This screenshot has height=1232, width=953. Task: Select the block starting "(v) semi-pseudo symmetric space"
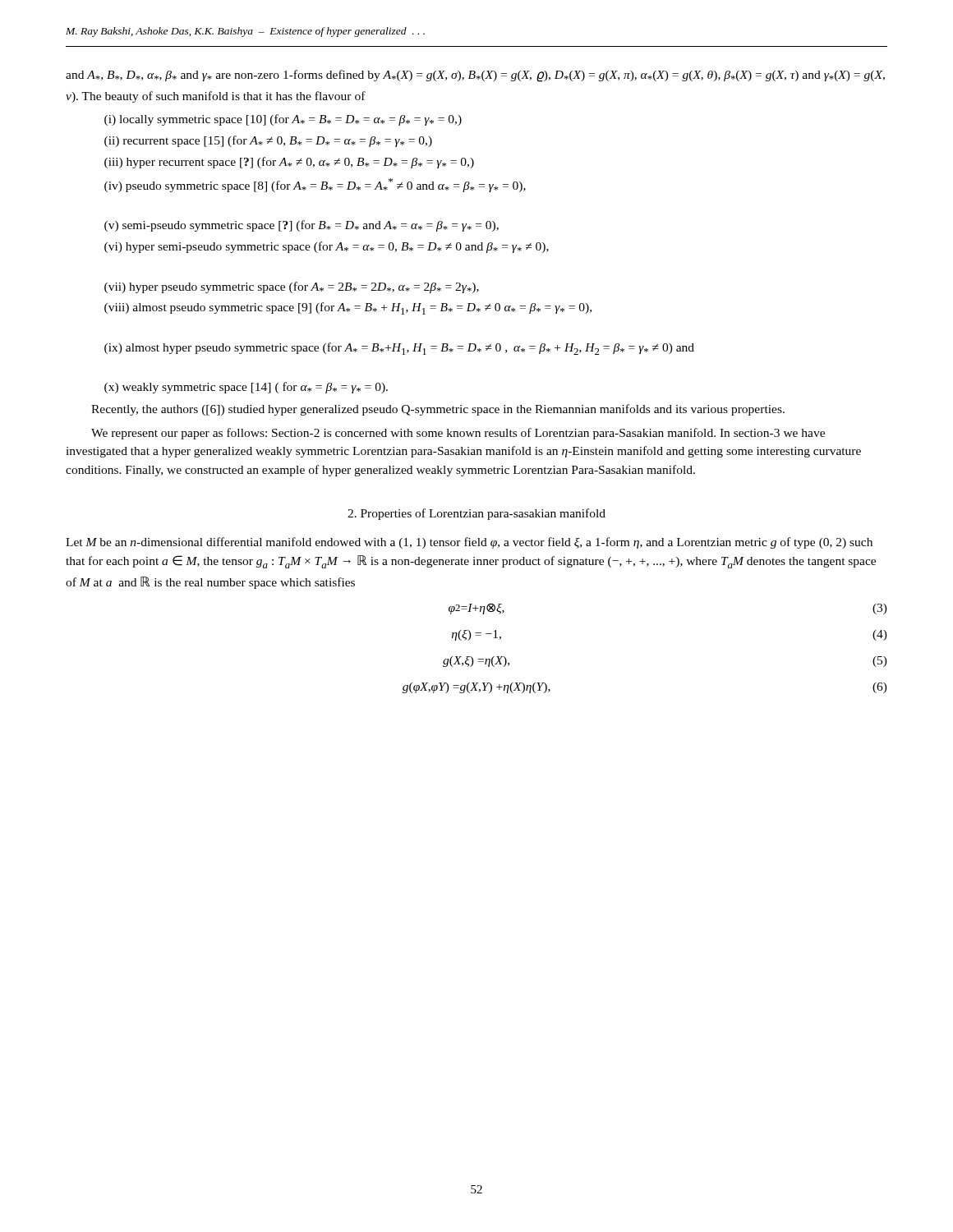[x=302, y=227]
